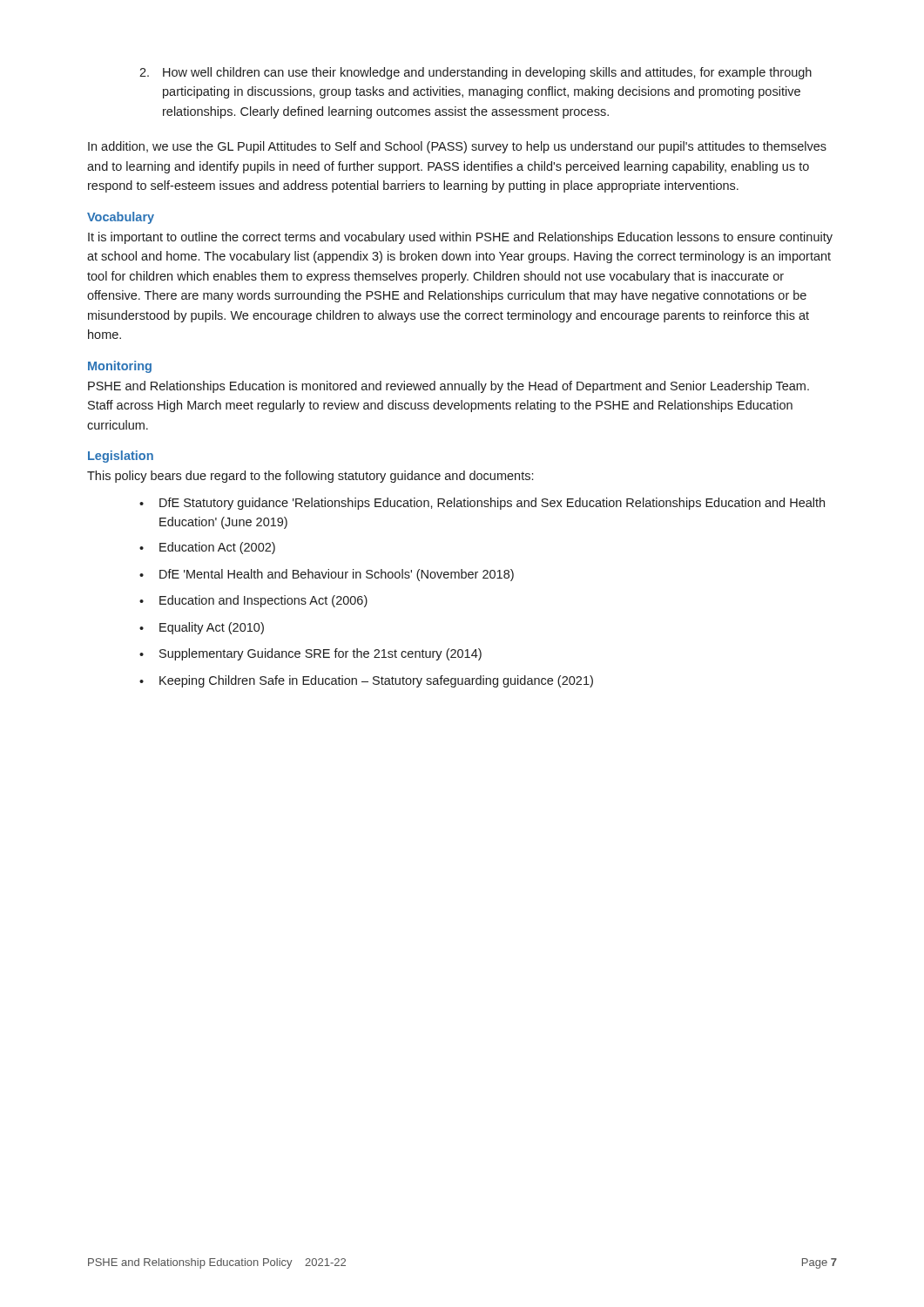Select the list item that reads "• Education and Inspections Act (2006)"

point(253,601)
